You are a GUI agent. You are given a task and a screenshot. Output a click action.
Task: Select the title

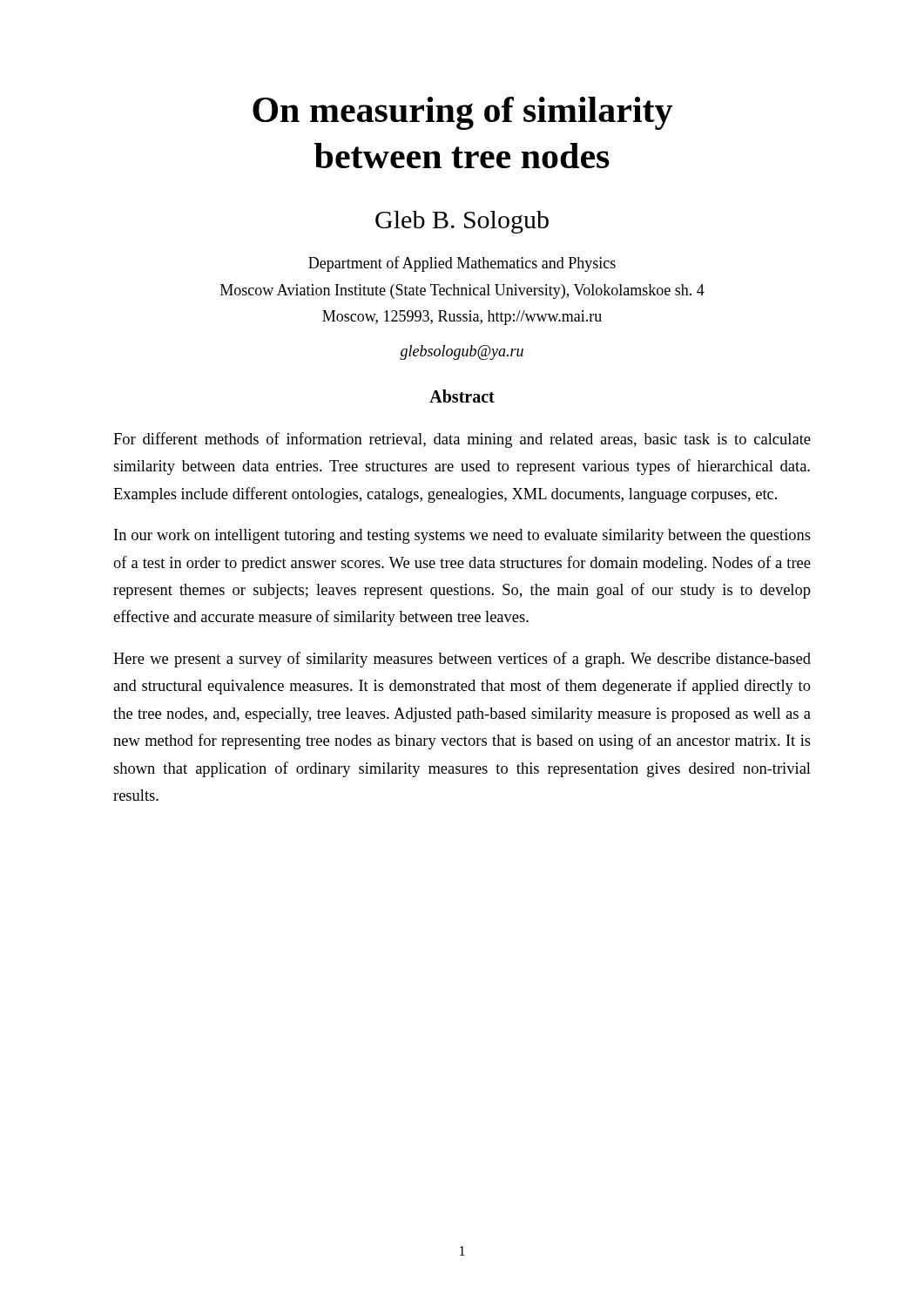(x=462, y=133)
